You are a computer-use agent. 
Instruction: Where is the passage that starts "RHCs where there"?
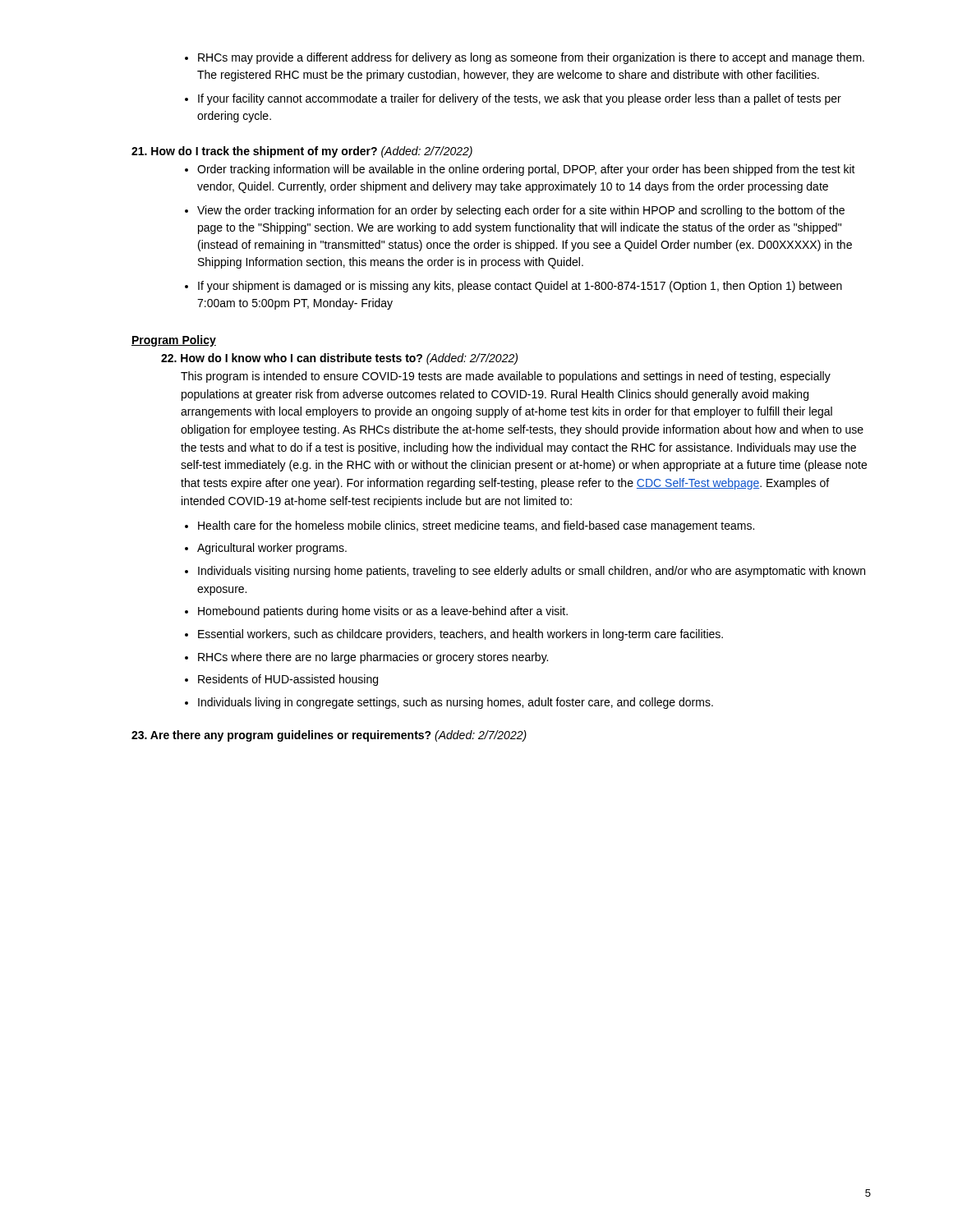(x=373, y=657)
